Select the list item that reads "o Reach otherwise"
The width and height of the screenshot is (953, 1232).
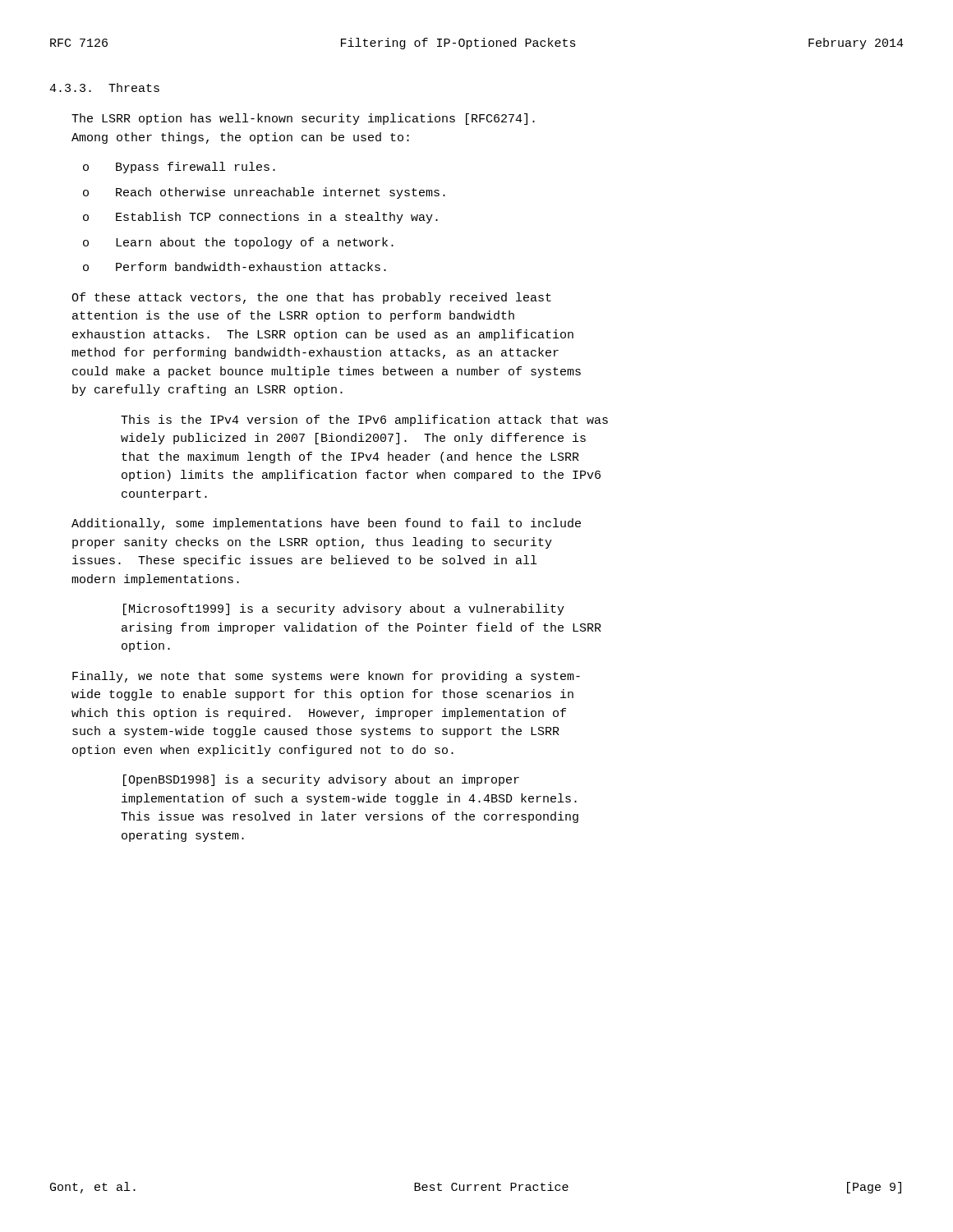click(265, 194)
